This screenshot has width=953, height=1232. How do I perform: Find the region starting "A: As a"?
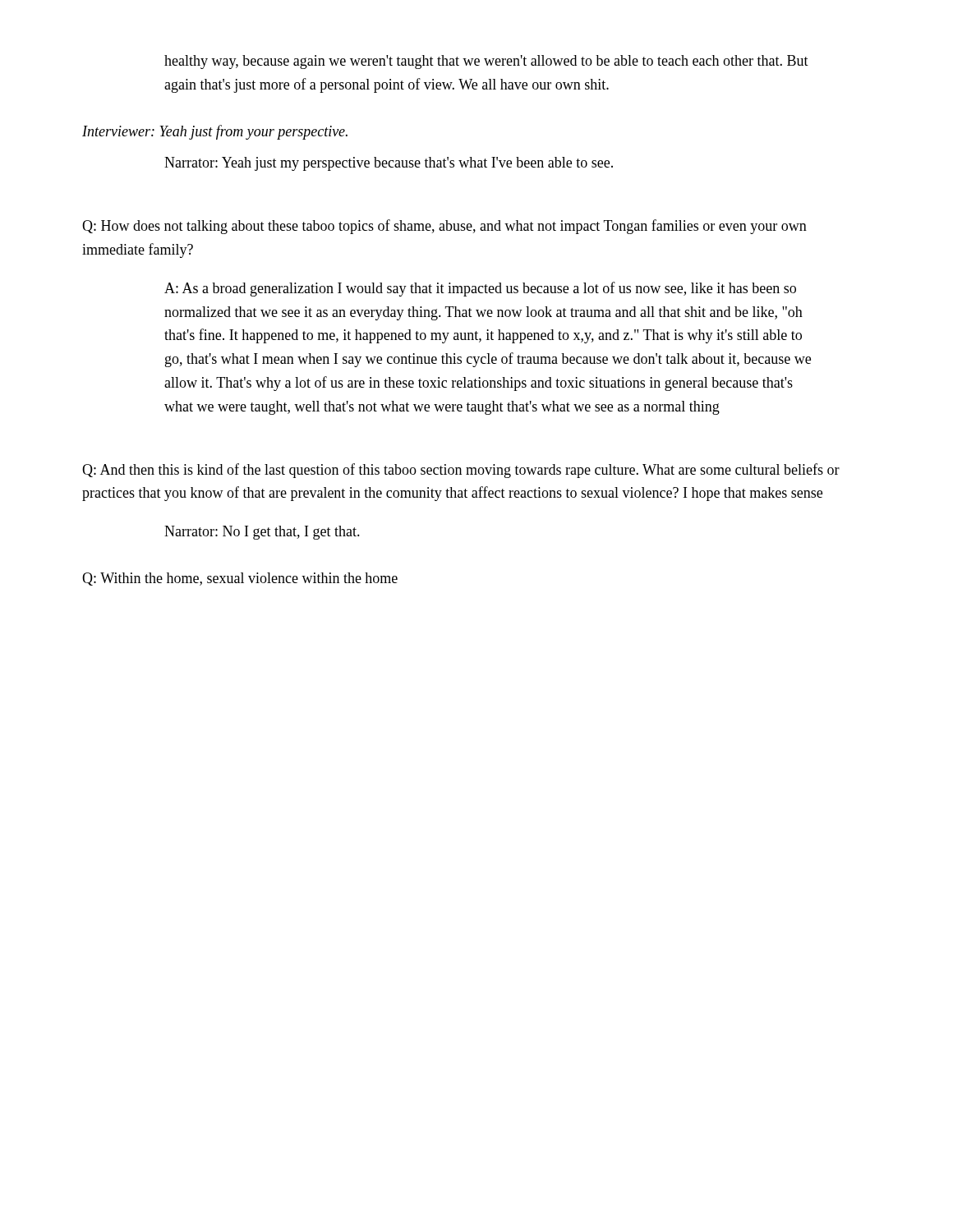pyautogui.click(x=488, y=347)
